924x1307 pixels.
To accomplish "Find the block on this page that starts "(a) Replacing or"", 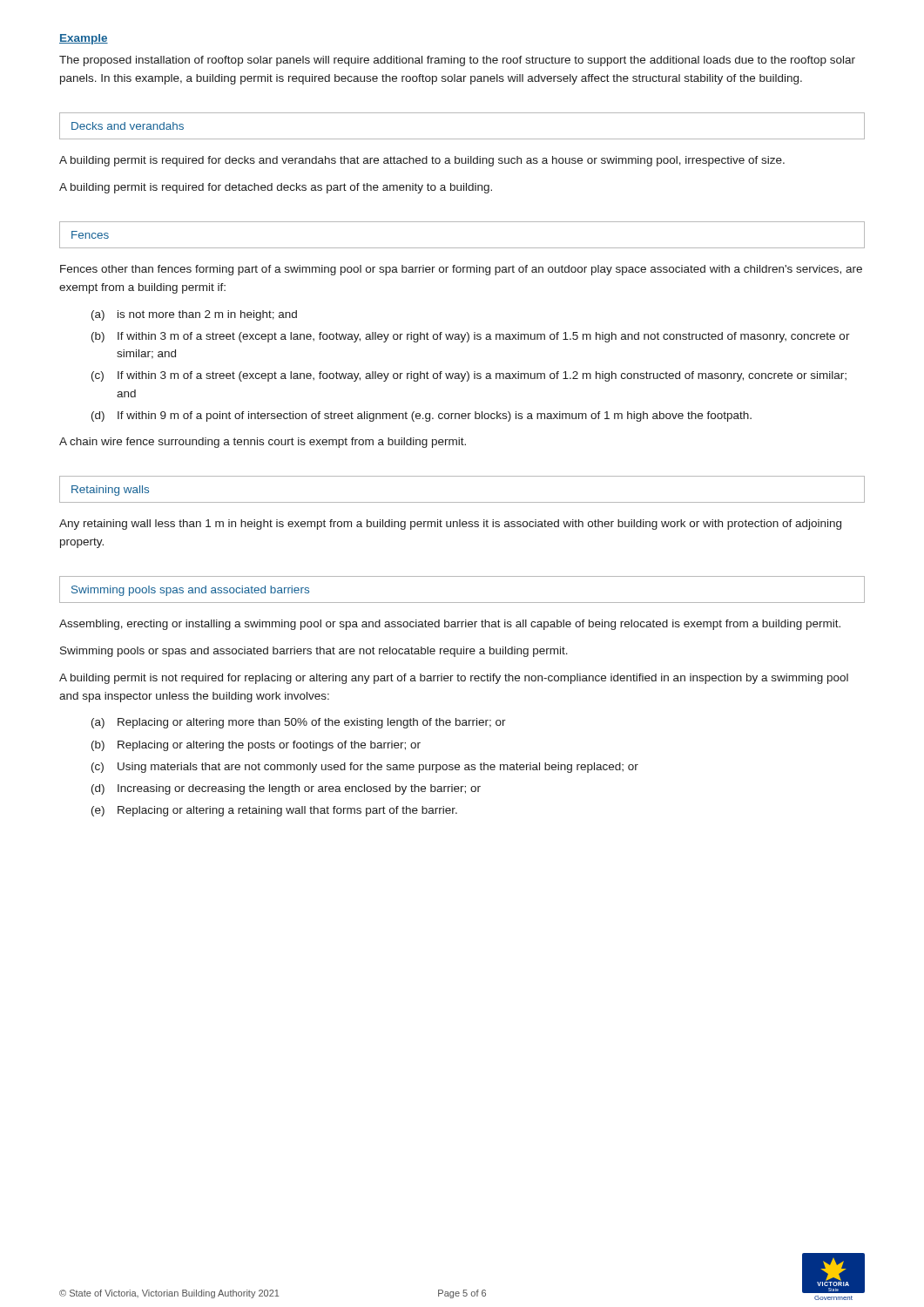I will click(x=478, y=723).
